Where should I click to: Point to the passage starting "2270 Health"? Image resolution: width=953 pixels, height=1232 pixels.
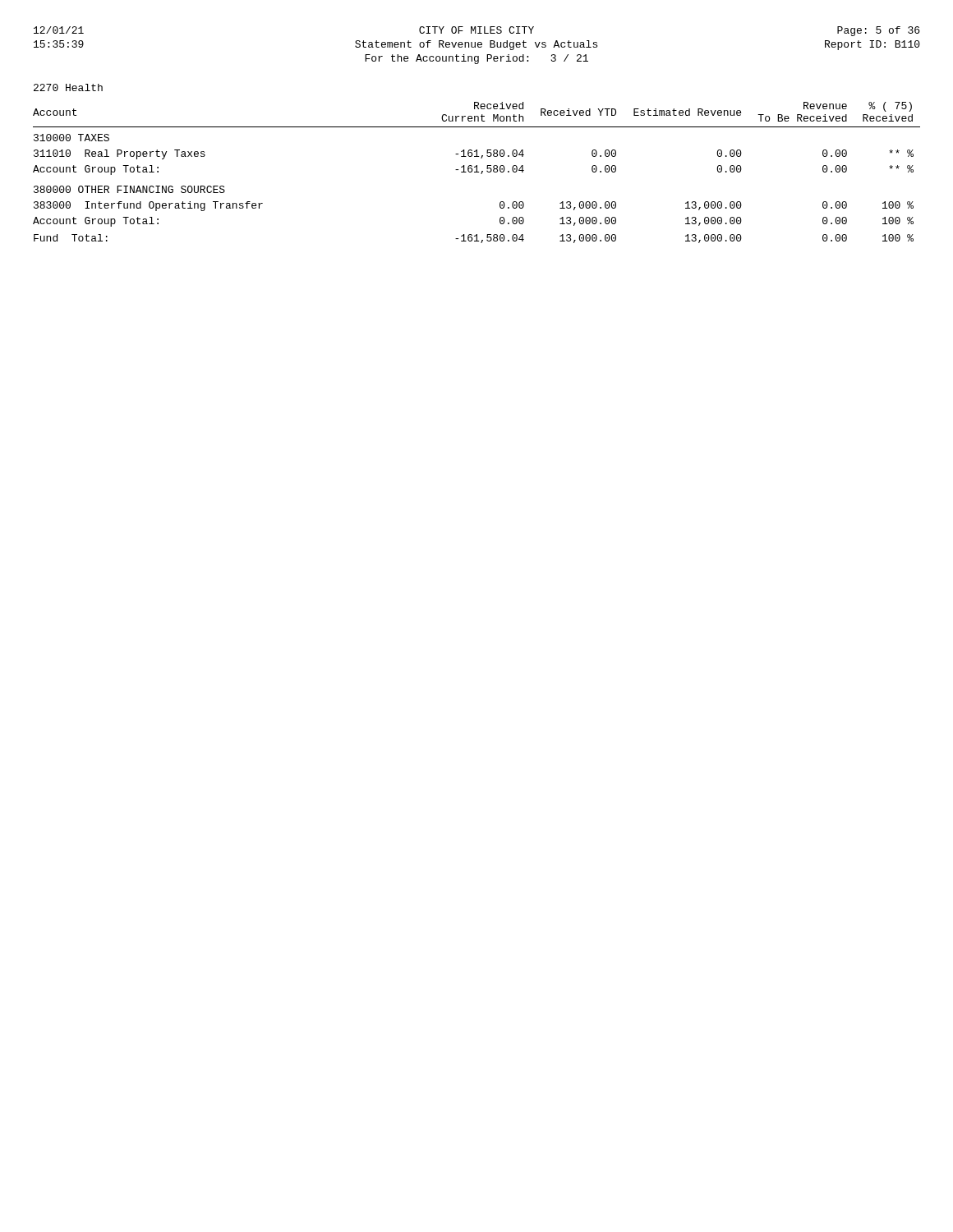(x=68, y=88)
